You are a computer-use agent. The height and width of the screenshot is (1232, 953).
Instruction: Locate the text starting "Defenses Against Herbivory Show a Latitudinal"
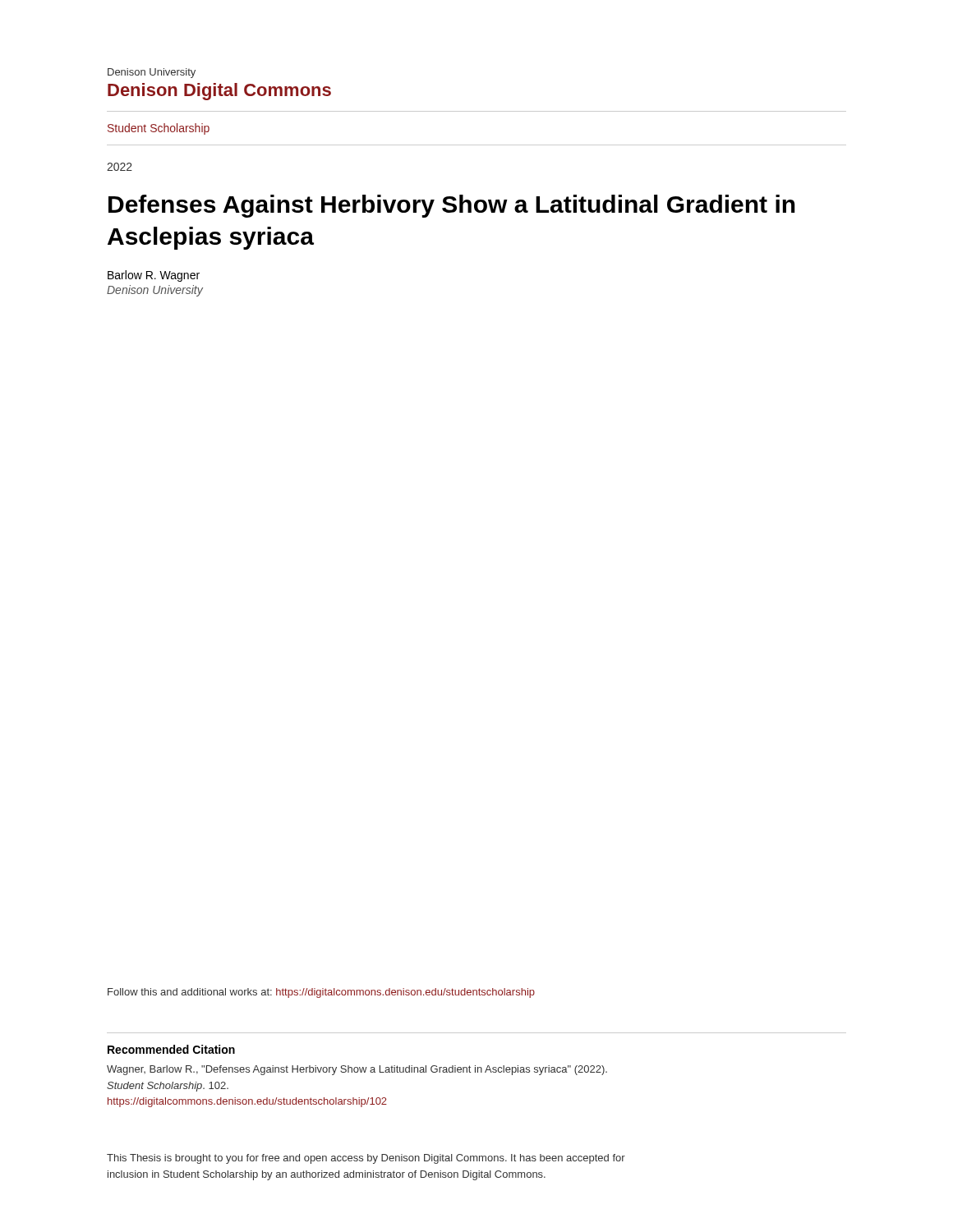[451, 220]
